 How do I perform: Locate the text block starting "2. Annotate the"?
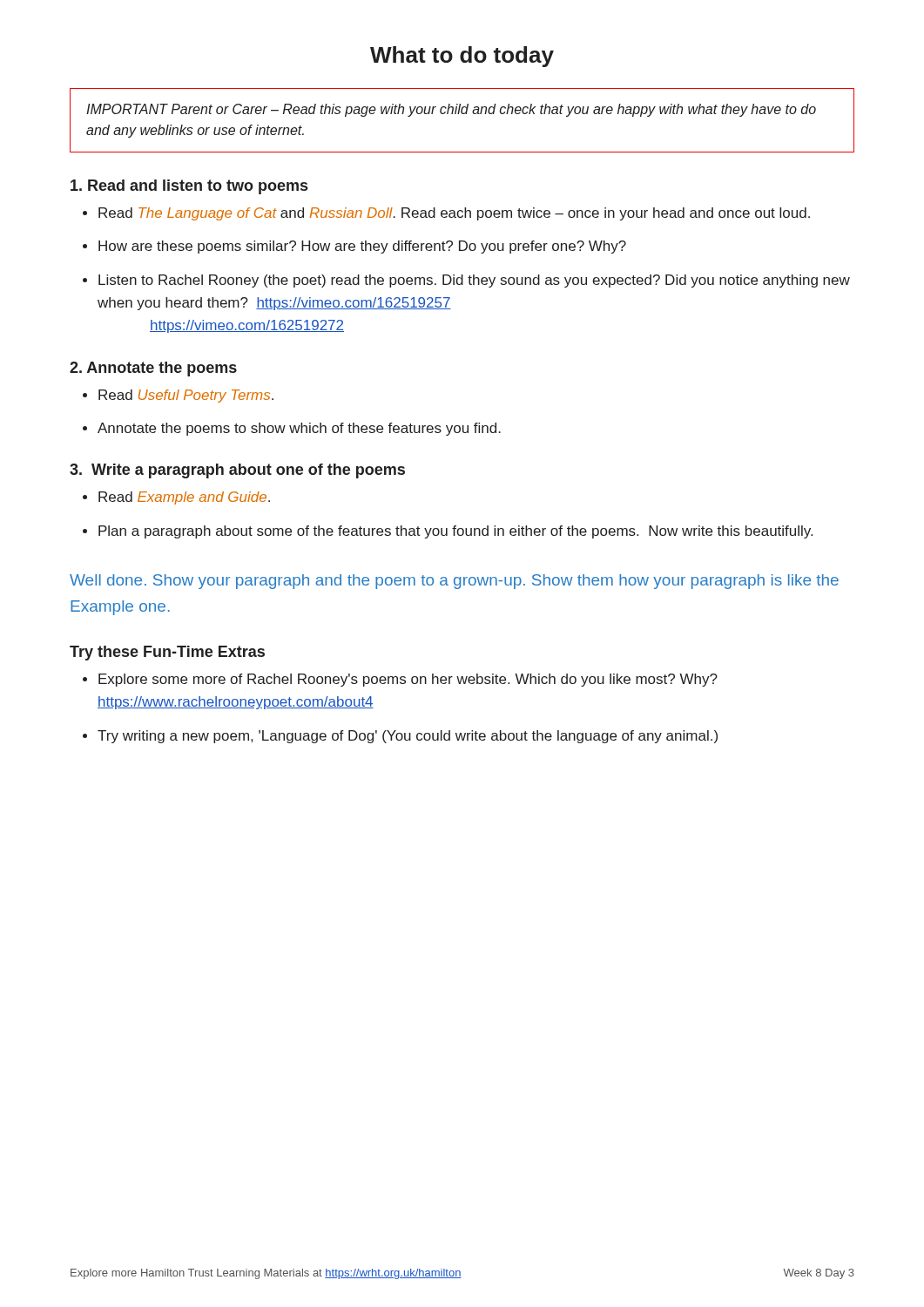click(153, 367)
